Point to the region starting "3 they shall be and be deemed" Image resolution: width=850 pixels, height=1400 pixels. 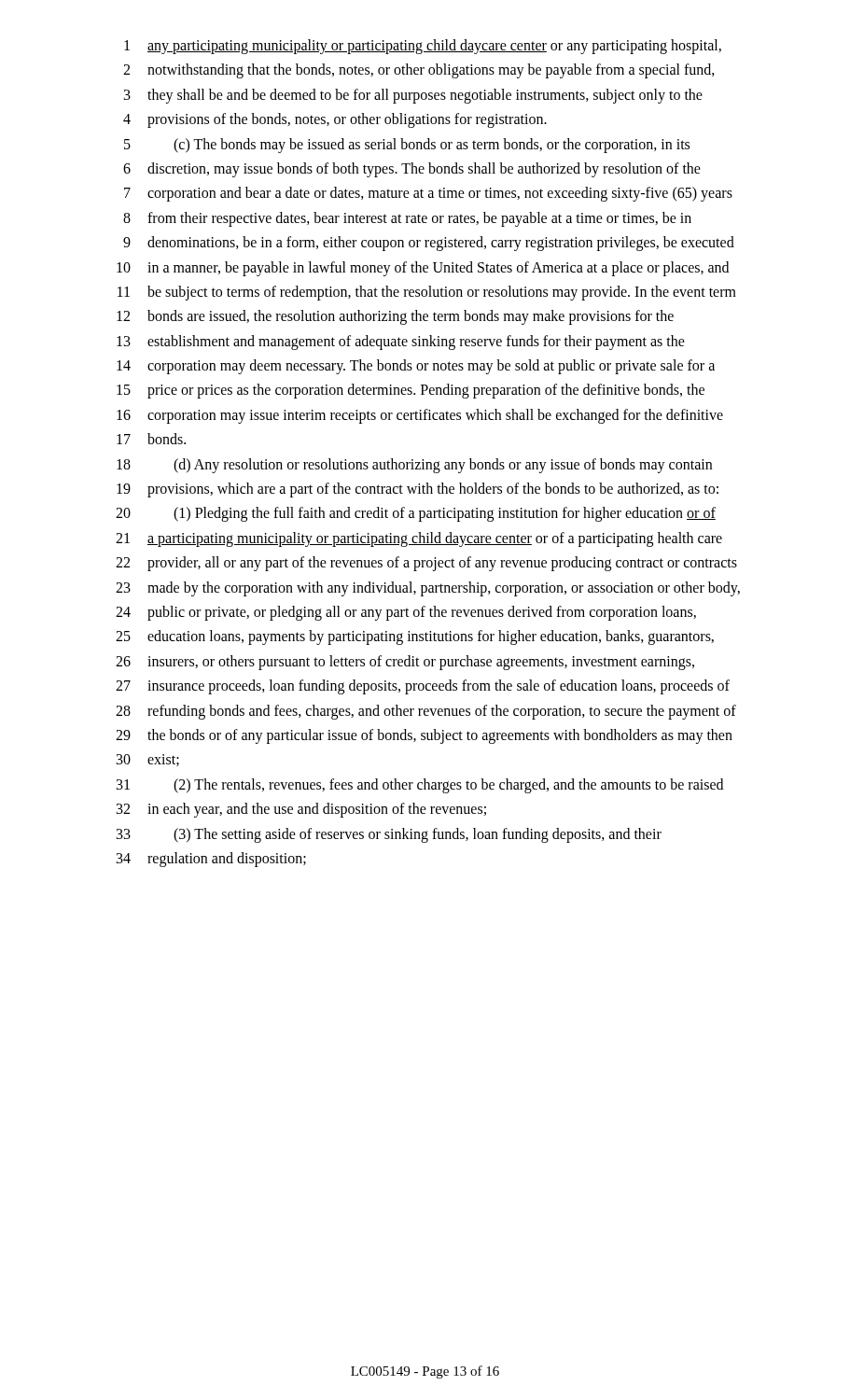pyautogui.click(x=443, y=95)
